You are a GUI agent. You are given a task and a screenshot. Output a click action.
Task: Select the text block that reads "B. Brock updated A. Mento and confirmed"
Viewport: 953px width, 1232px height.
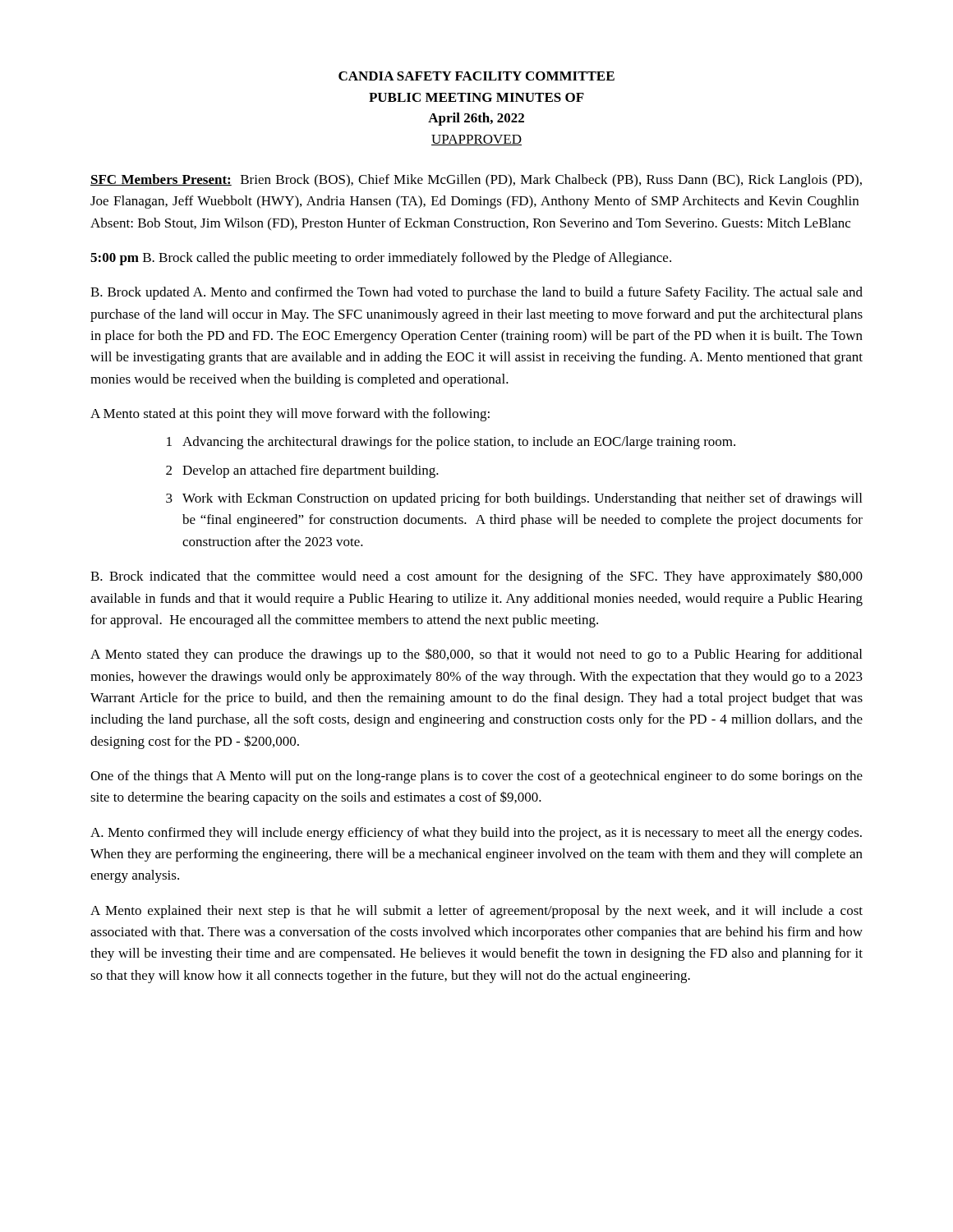coord(476,336)
